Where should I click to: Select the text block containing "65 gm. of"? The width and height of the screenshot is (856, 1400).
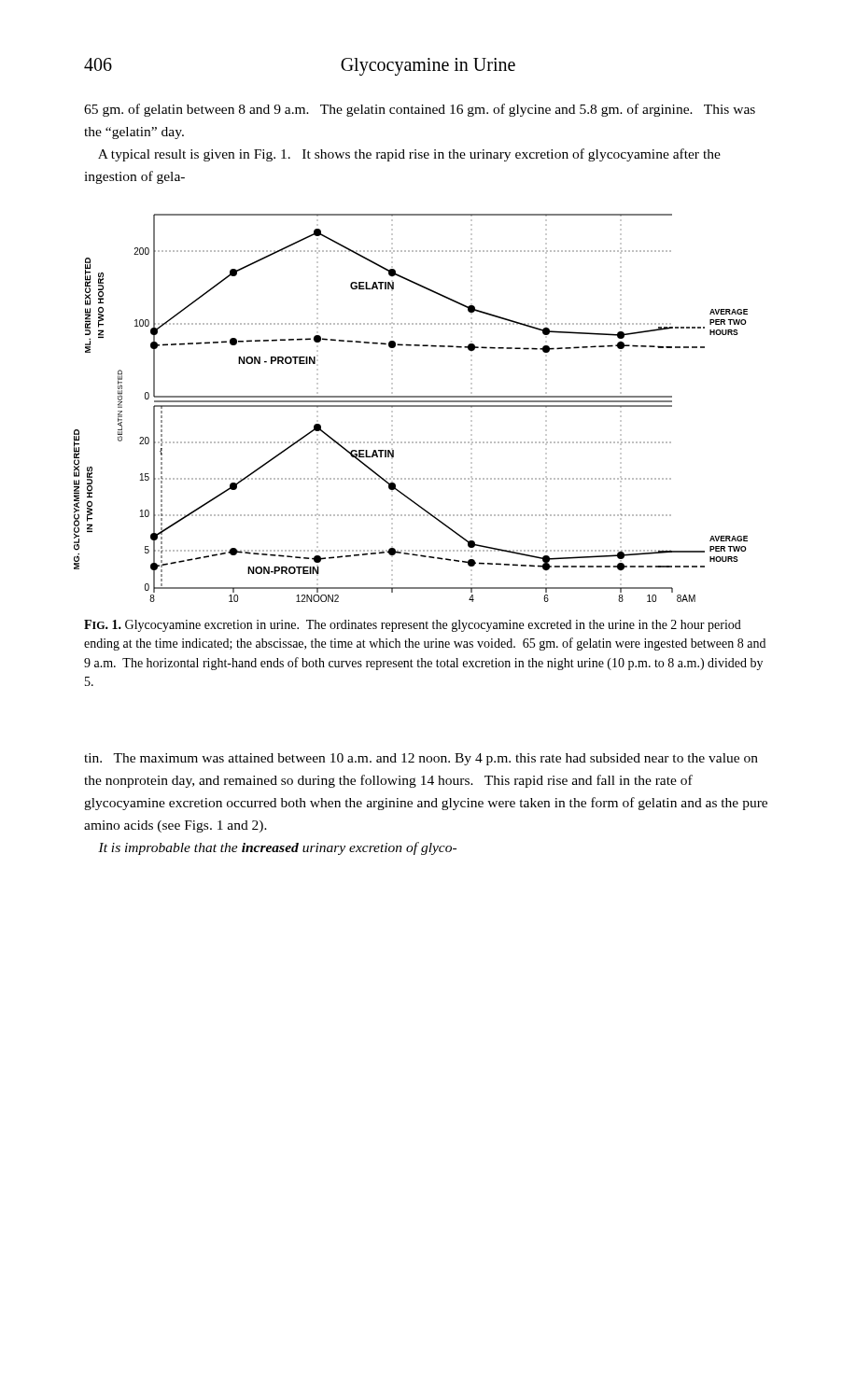click(420, 142)
